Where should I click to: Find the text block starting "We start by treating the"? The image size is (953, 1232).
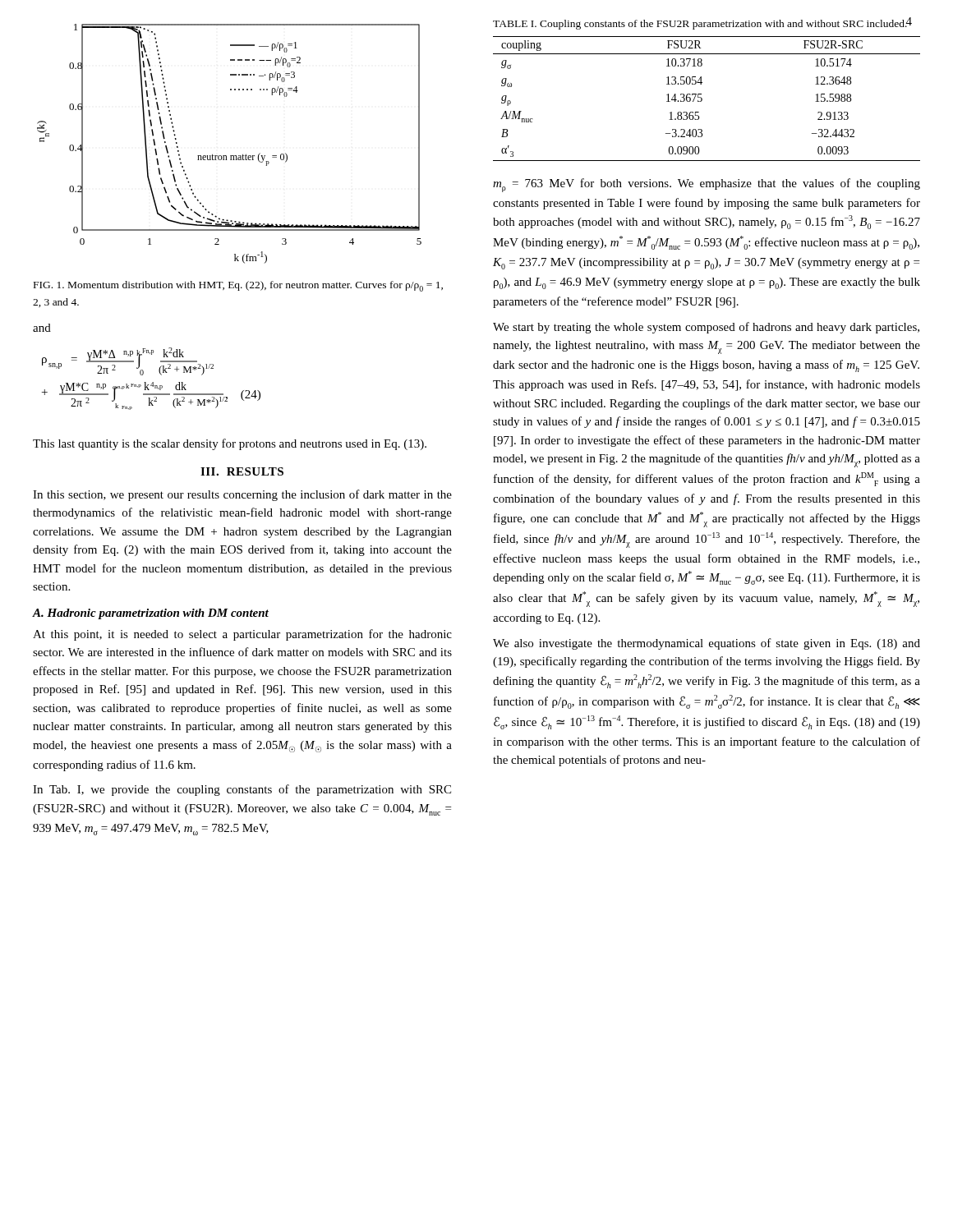click(707, 472)
